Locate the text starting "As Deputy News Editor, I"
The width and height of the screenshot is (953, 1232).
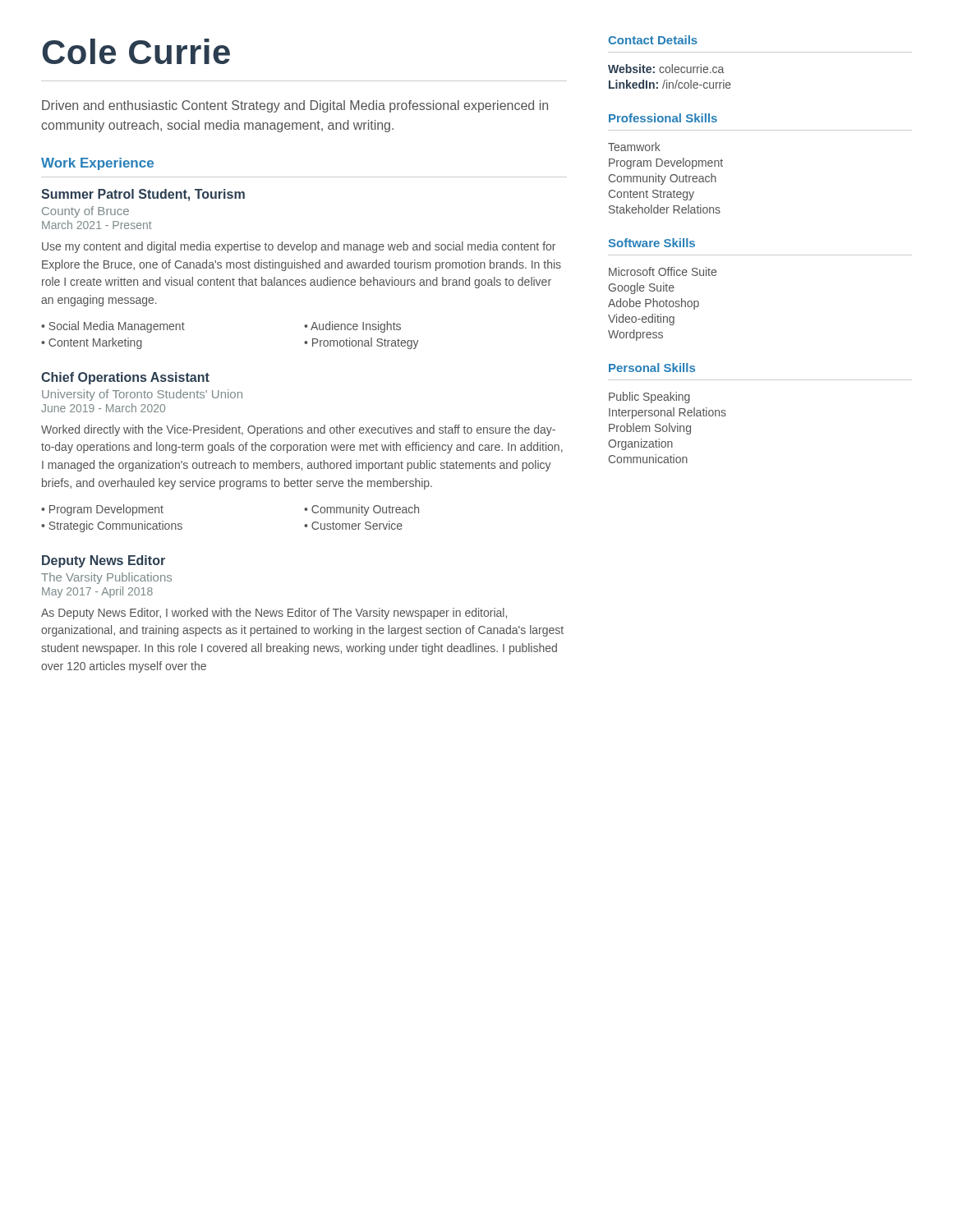coord(304,640)
